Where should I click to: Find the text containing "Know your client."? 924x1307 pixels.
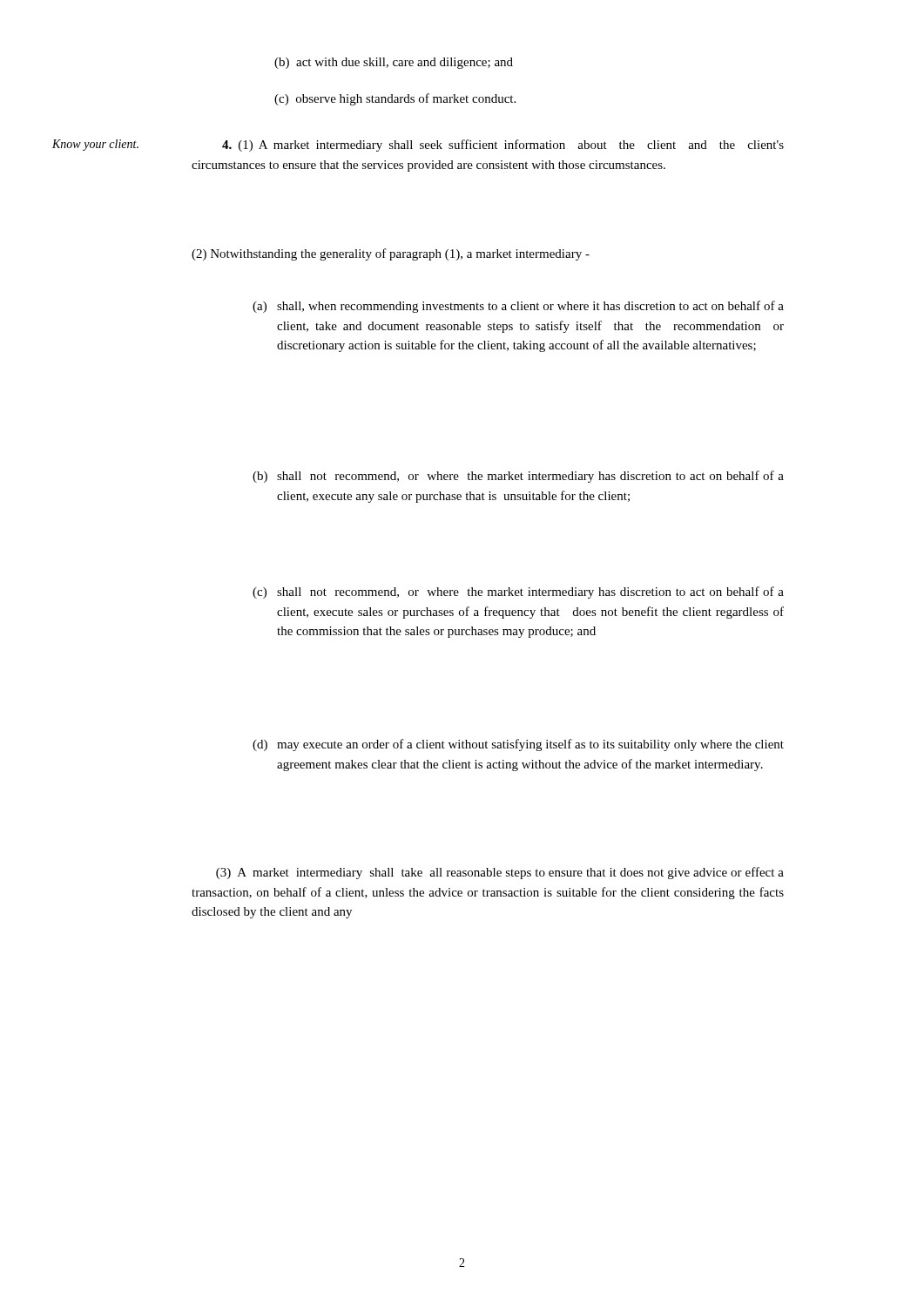click(96, 144)
